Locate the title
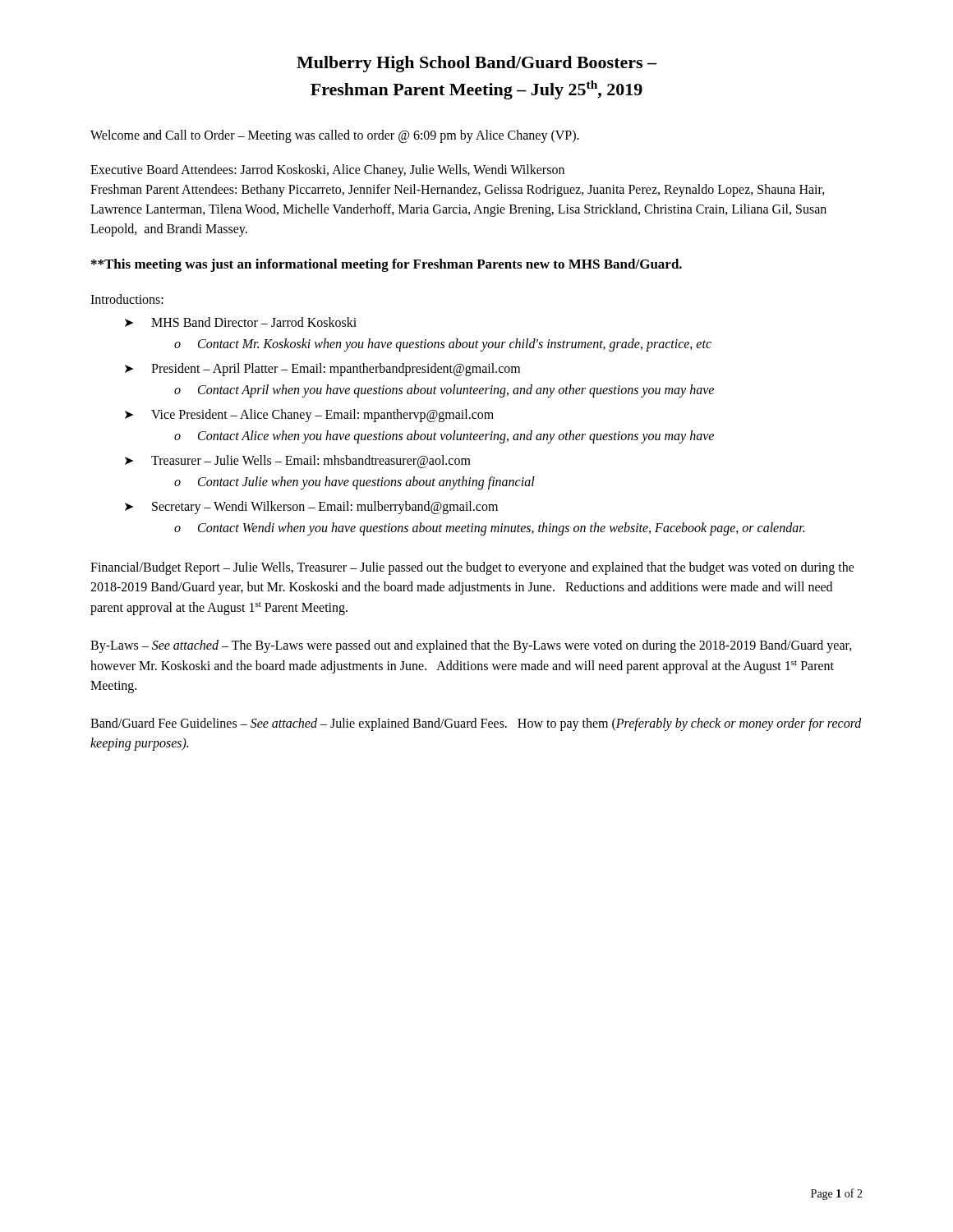Screen dimensions: 1232x953 coord(476,76)
